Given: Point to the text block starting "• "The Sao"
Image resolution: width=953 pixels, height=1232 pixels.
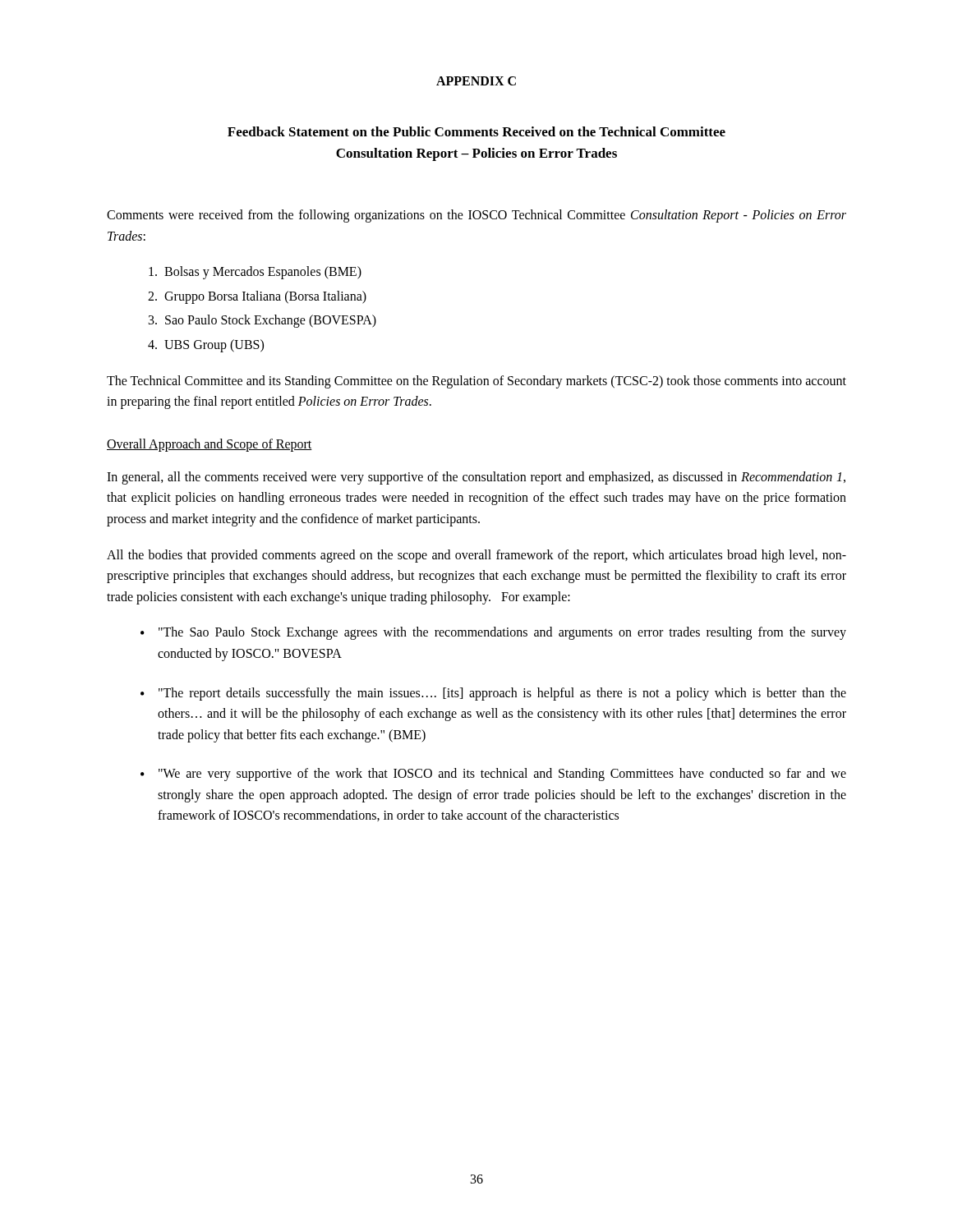Looking at the screenshot, I should coord(493,643).
